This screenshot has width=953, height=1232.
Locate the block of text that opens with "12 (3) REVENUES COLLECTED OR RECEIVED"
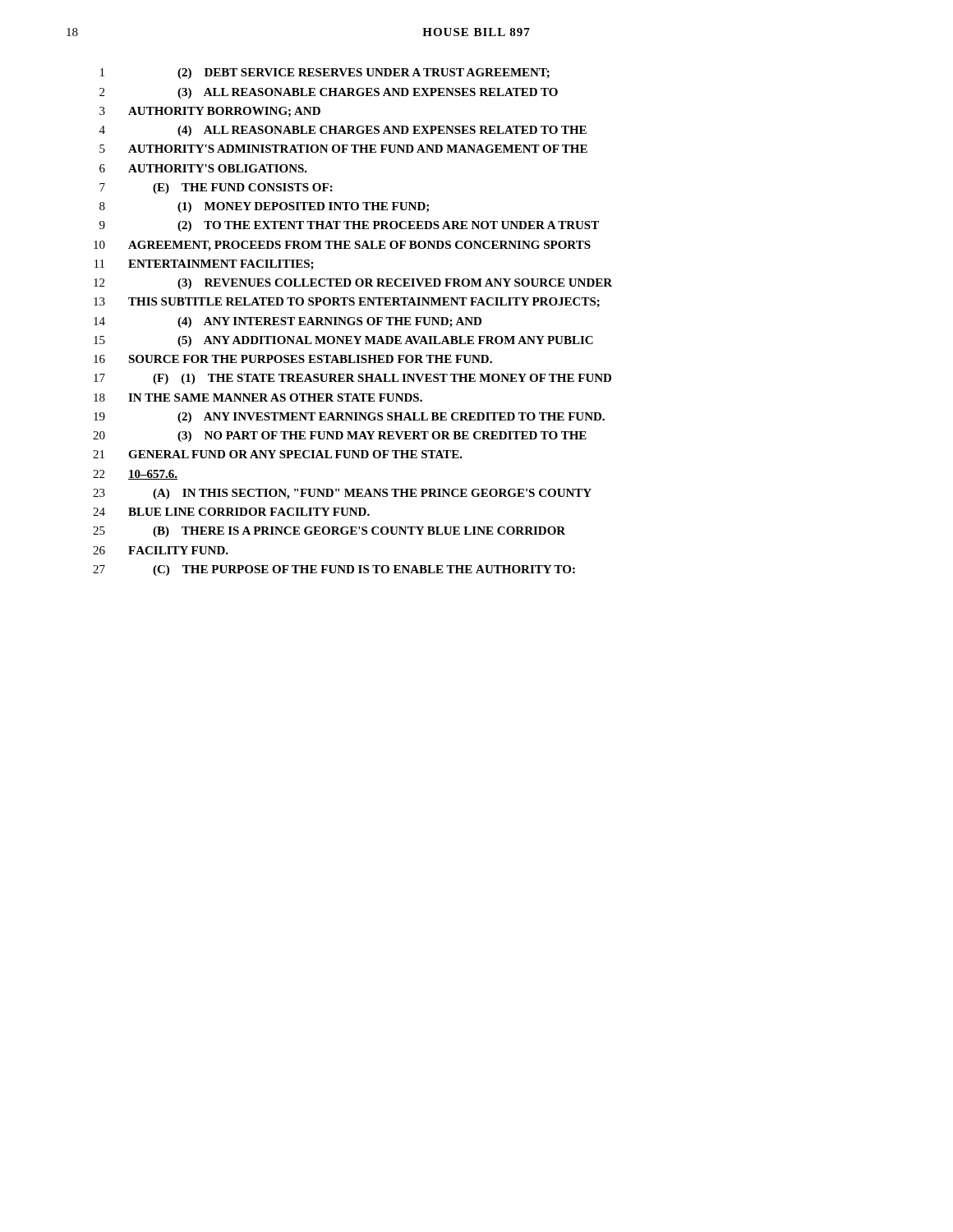tap(476, 283)
